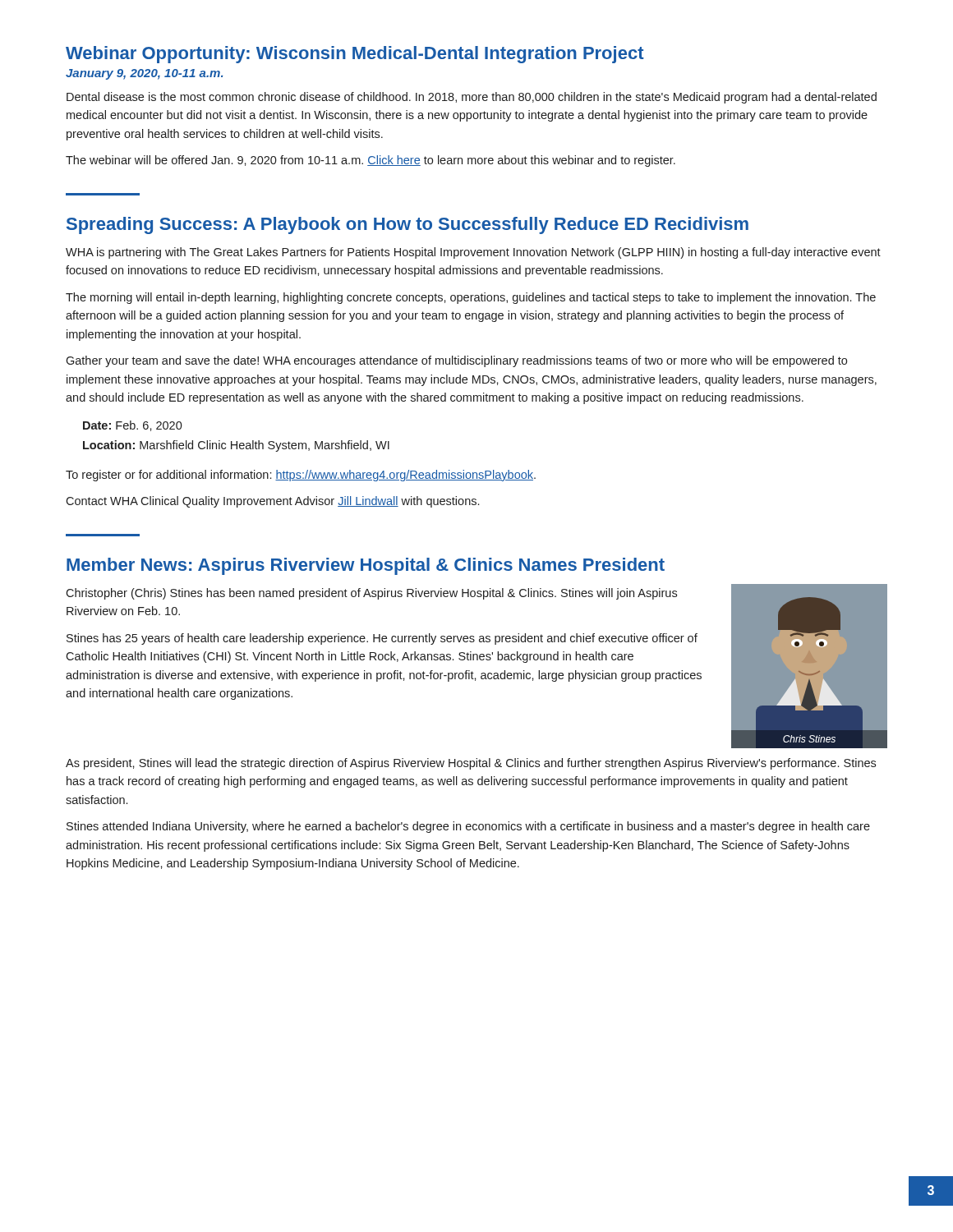Screen dimensions: 1232x953
Task: Point to the passage starting "Member News: Aspirus Riverview Hospital & Clinics"
Action: [x=365, y=565]
